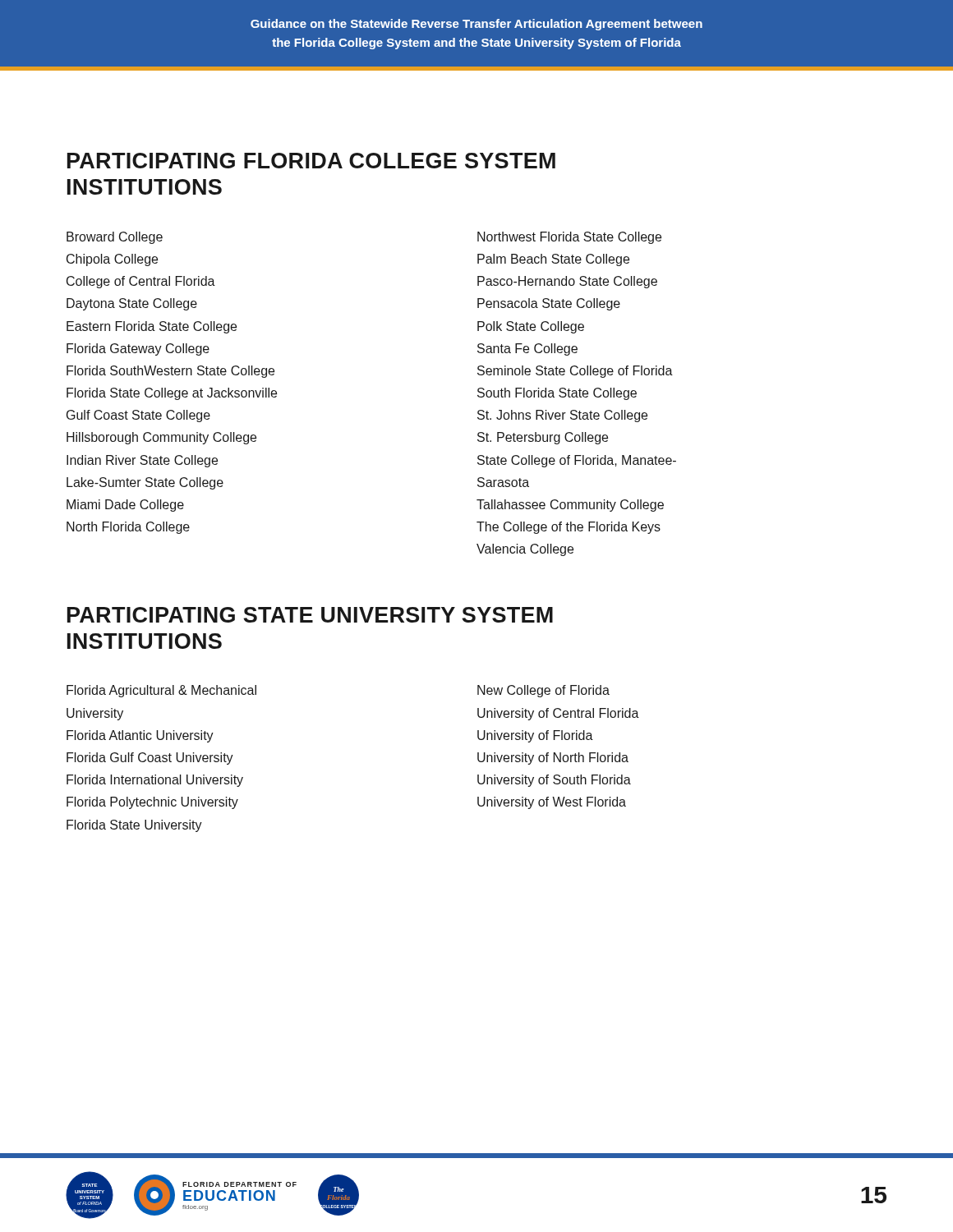The image size is (953, 1232).
Task: Click on the list item containing "Tallahassee Community College"
Action: click(x=570, y=505)
